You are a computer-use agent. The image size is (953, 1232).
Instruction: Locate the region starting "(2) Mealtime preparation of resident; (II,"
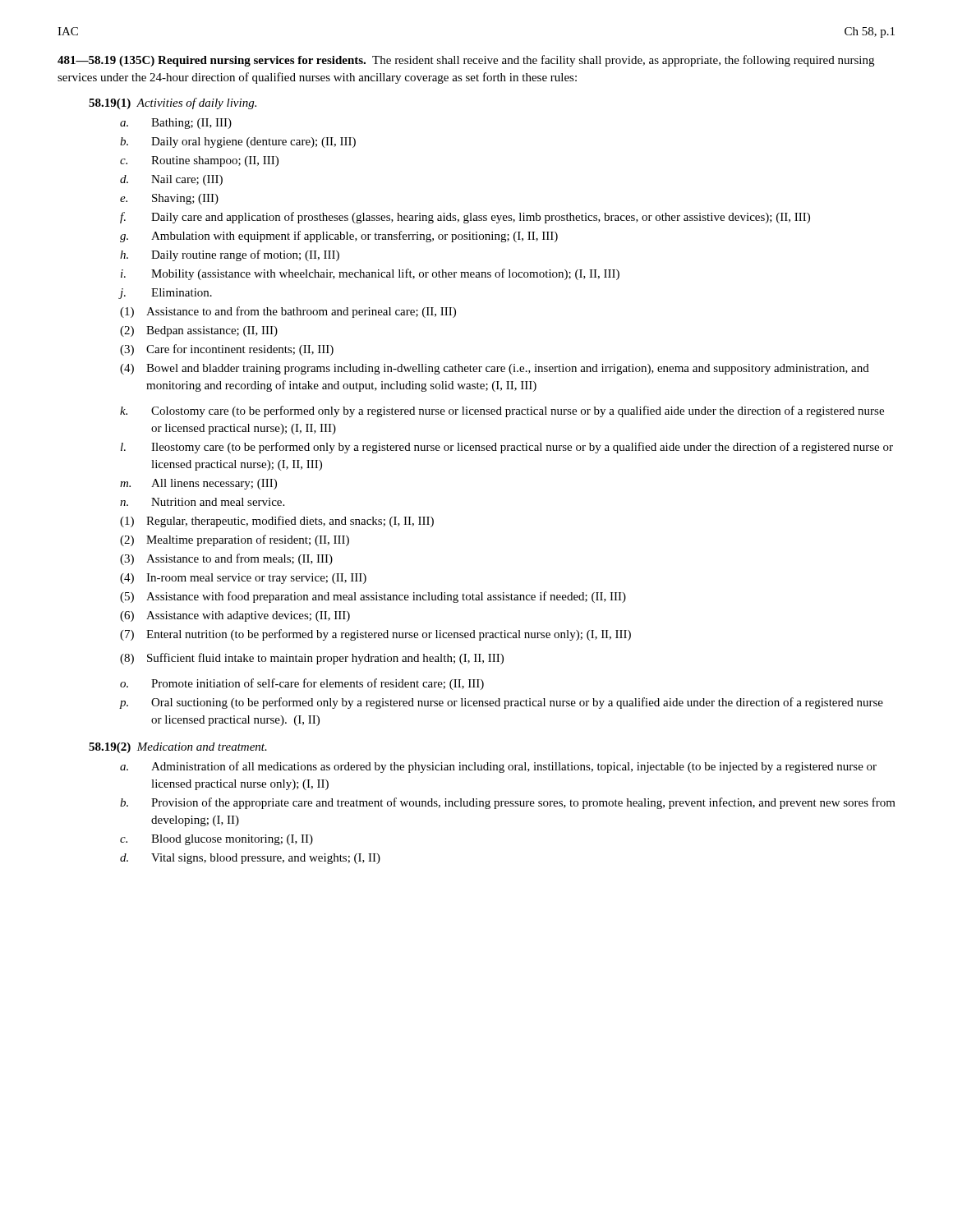tap(235, 540)
